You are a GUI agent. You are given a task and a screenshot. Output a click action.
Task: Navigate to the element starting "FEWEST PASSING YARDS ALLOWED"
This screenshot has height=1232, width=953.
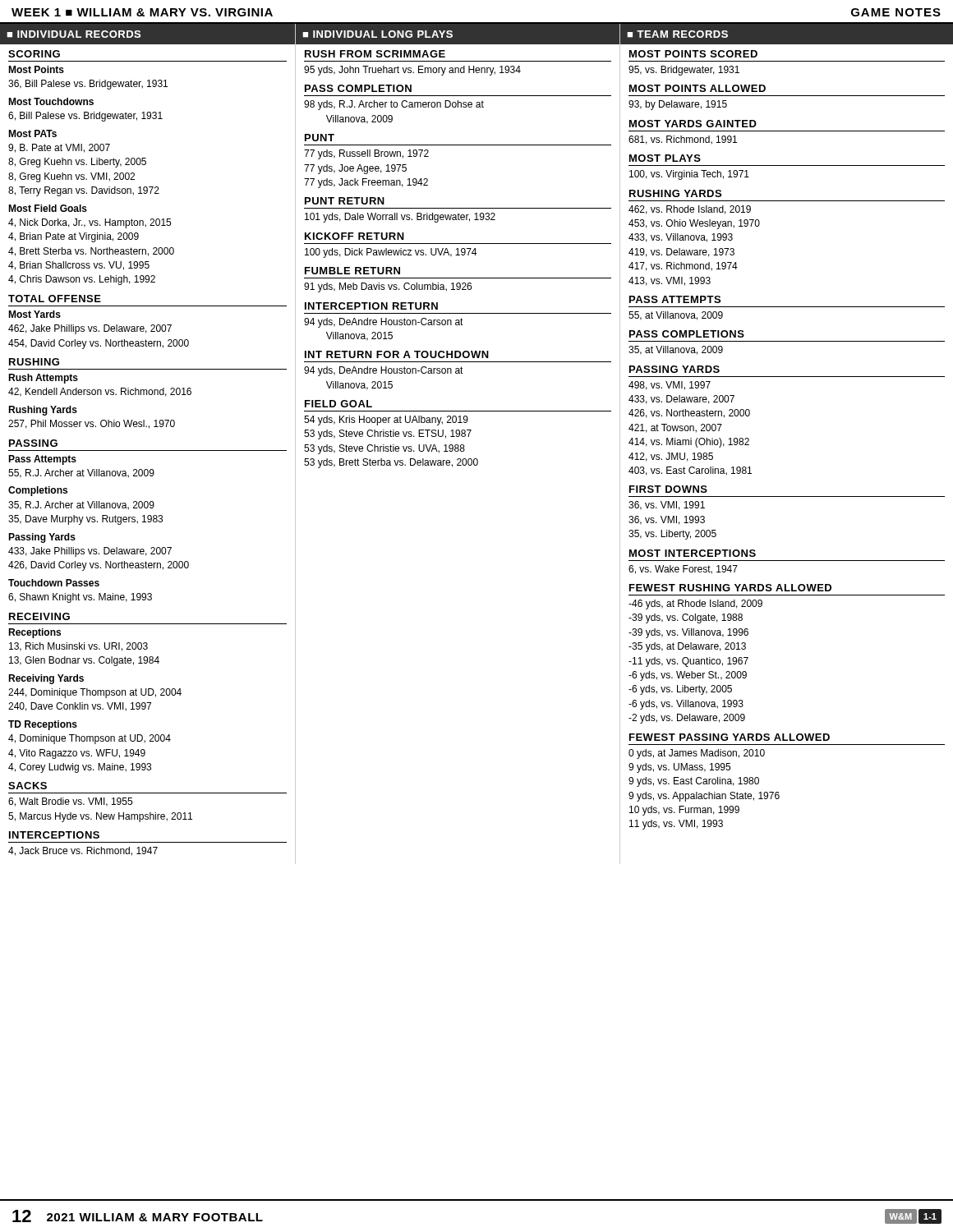point(729,737)
